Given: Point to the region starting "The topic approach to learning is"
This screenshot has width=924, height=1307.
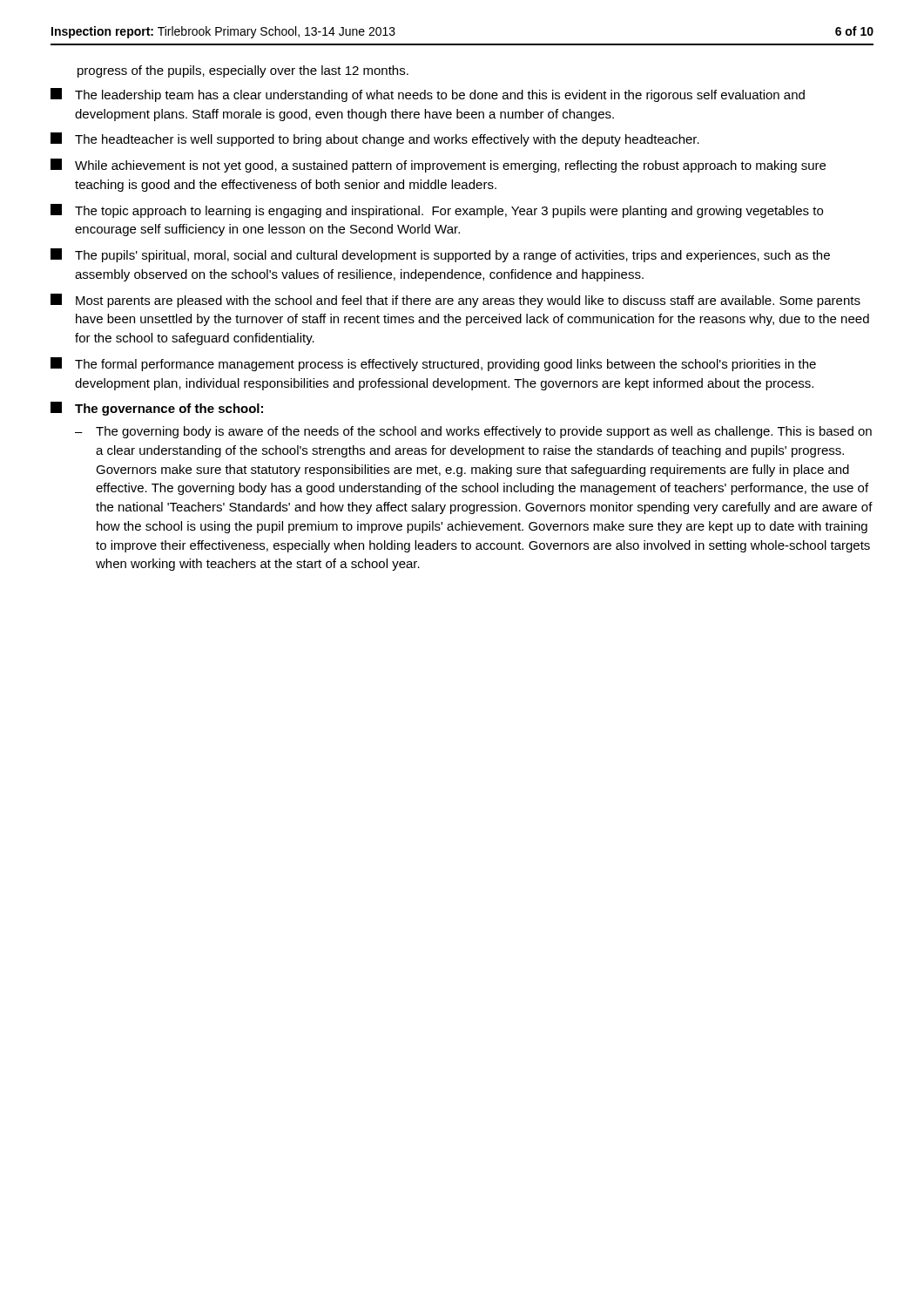Looking at the screenshot, I should 462,220.
